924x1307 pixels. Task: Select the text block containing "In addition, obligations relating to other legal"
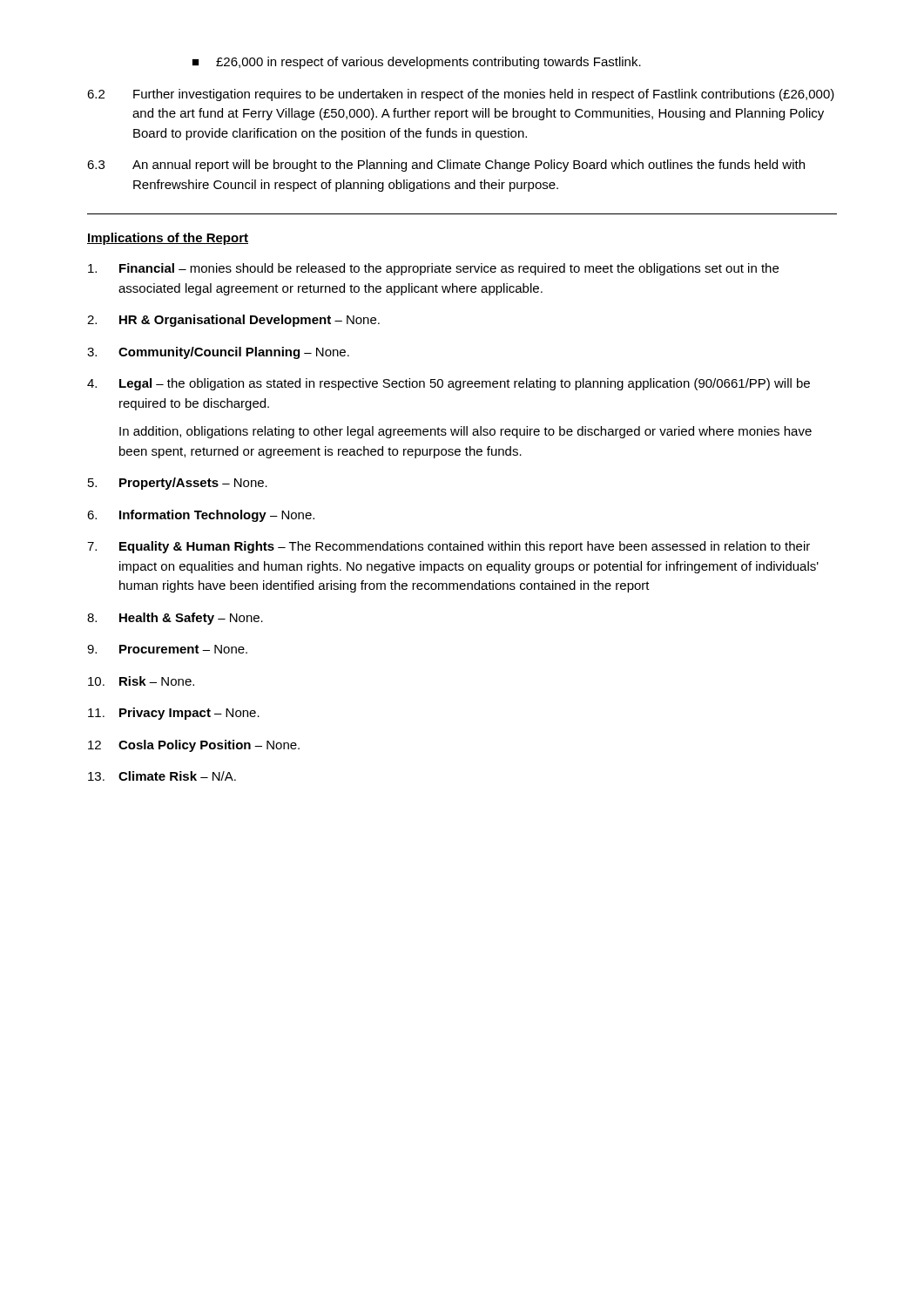[x=465, y=441]
